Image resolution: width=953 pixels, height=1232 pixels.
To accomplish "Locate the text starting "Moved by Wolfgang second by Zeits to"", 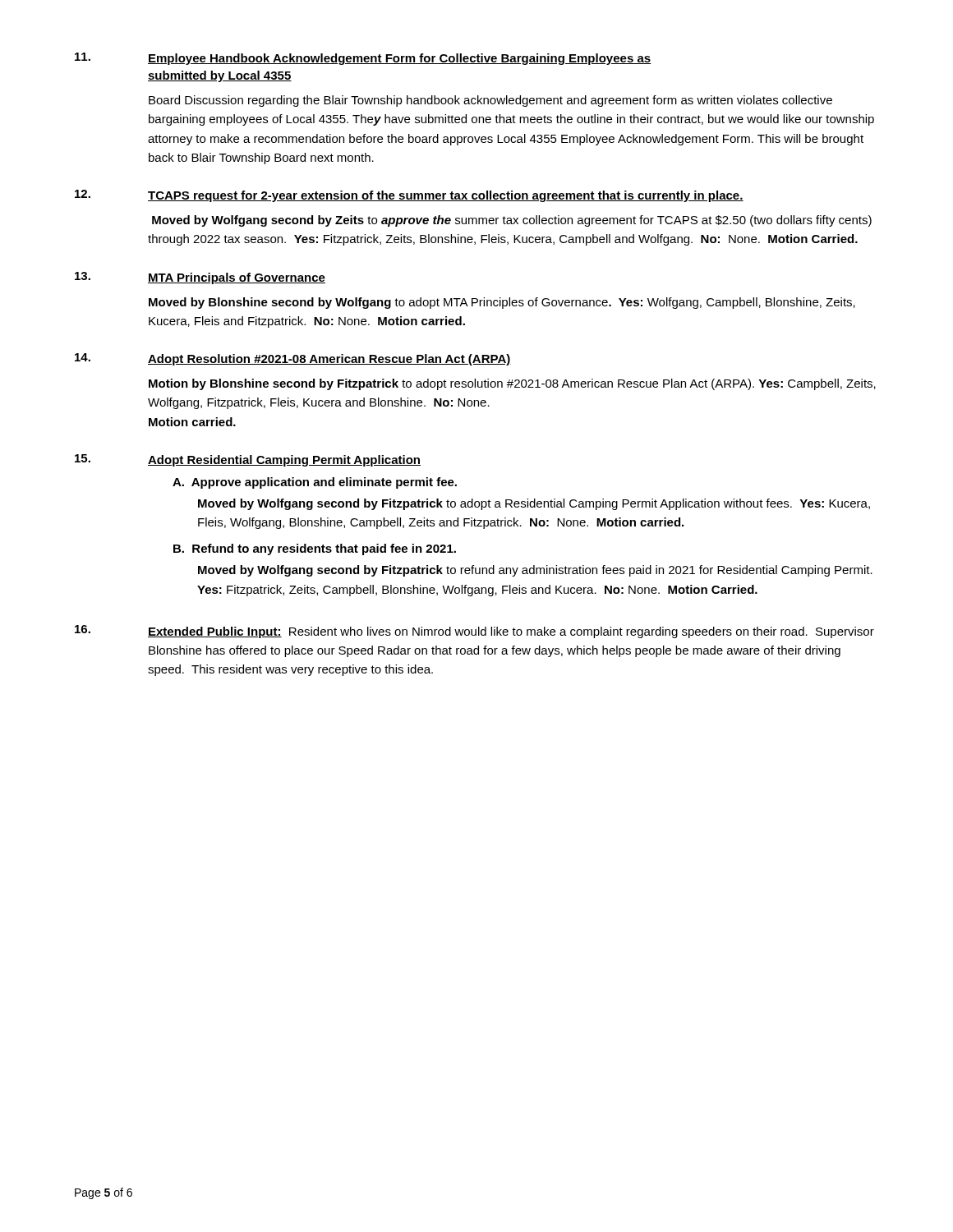I will [510, 229].
